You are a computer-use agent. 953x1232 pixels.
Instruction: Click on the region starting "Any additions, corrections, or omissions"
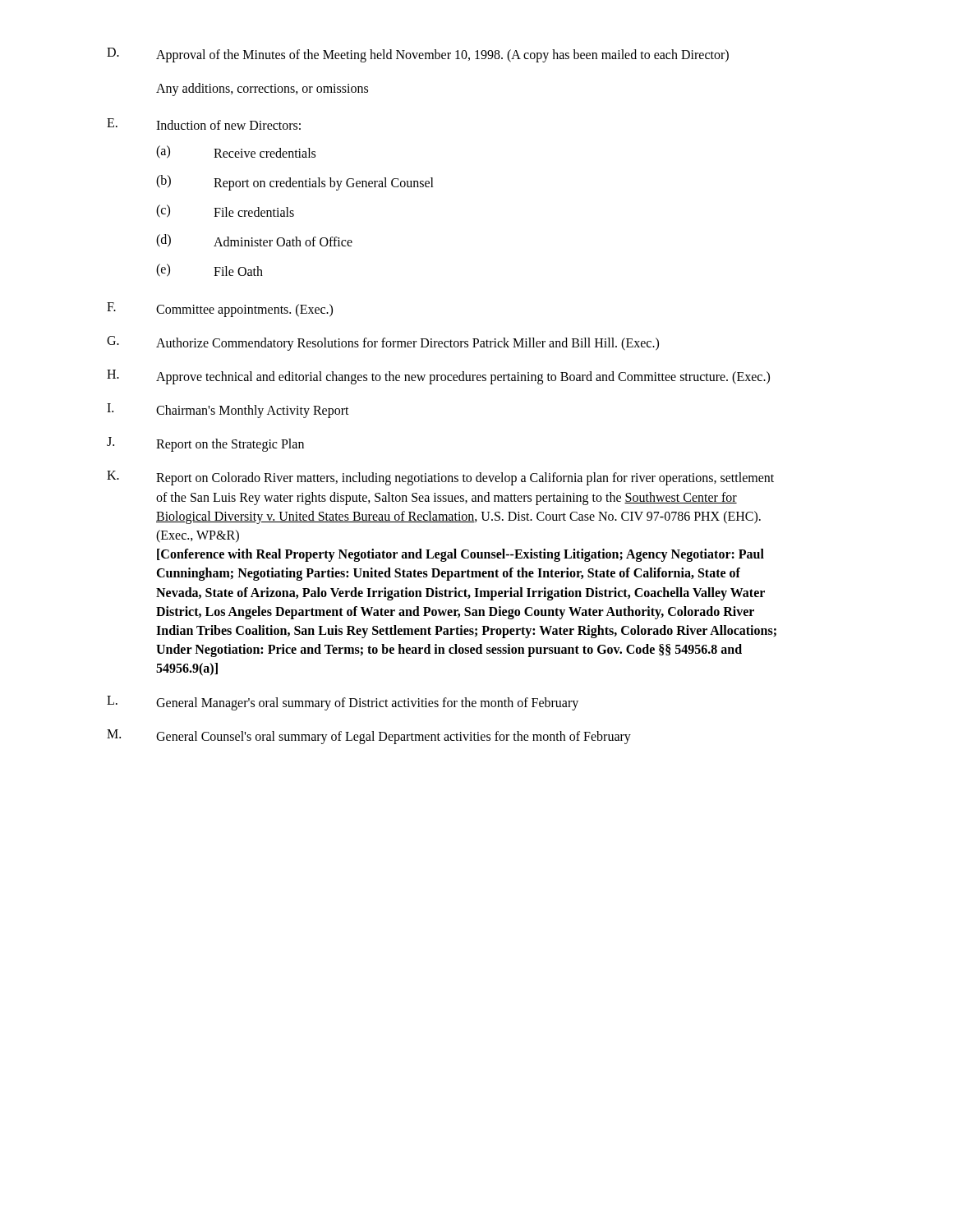262,88
